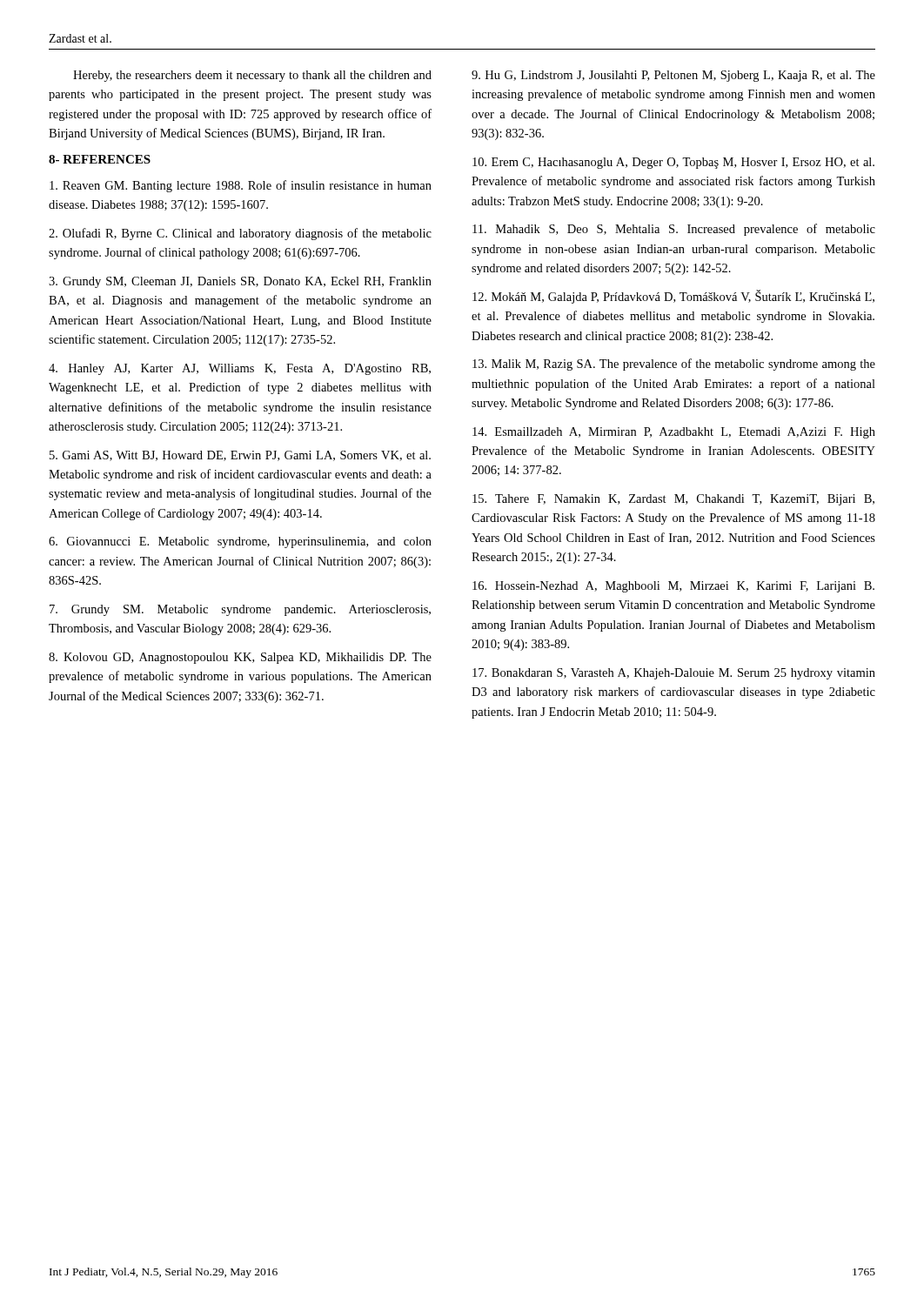The width and height of the screenshot is (924, 1305).
Task: Locate the list item with the text "8. Kolovou GD, Anagnostopoulou KK,"
Action: coord(240,676)
